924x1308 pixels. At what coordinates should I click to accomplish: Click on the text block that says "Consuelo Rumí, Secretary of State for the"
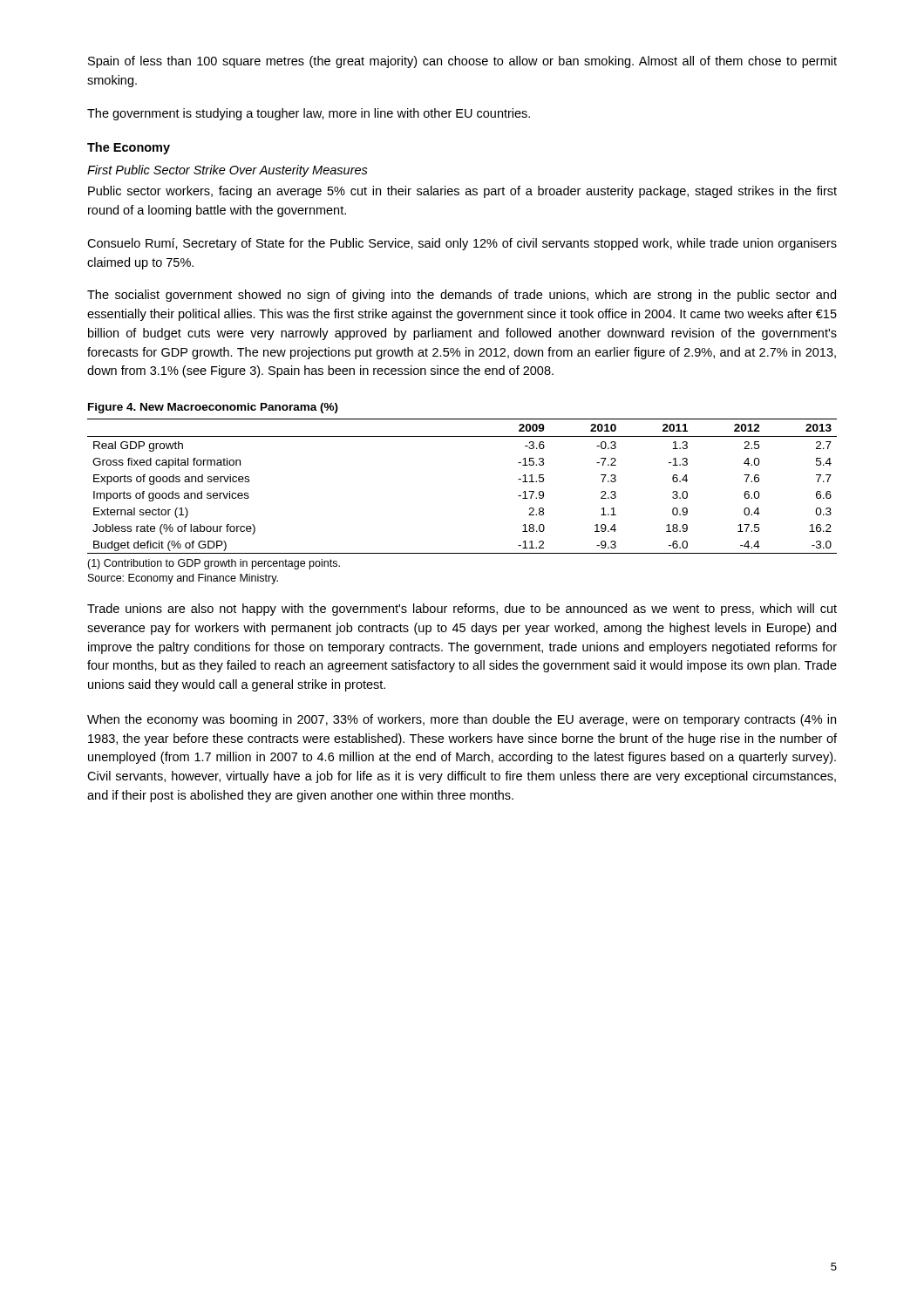click(462, 253)
